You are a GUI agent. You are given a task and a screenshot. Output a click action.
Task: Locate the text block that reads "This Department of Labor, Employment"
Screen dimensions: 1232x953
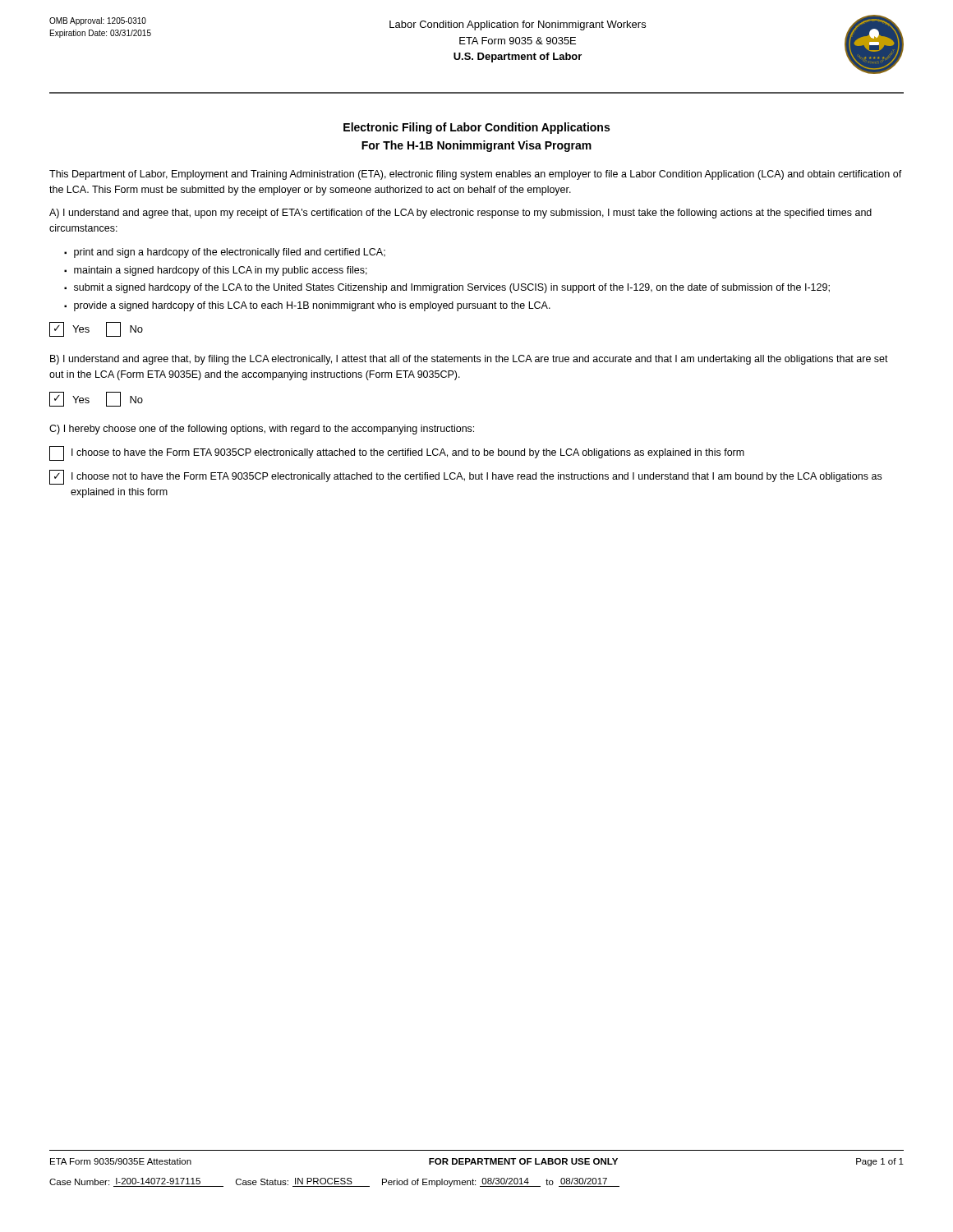coord(475,182)
